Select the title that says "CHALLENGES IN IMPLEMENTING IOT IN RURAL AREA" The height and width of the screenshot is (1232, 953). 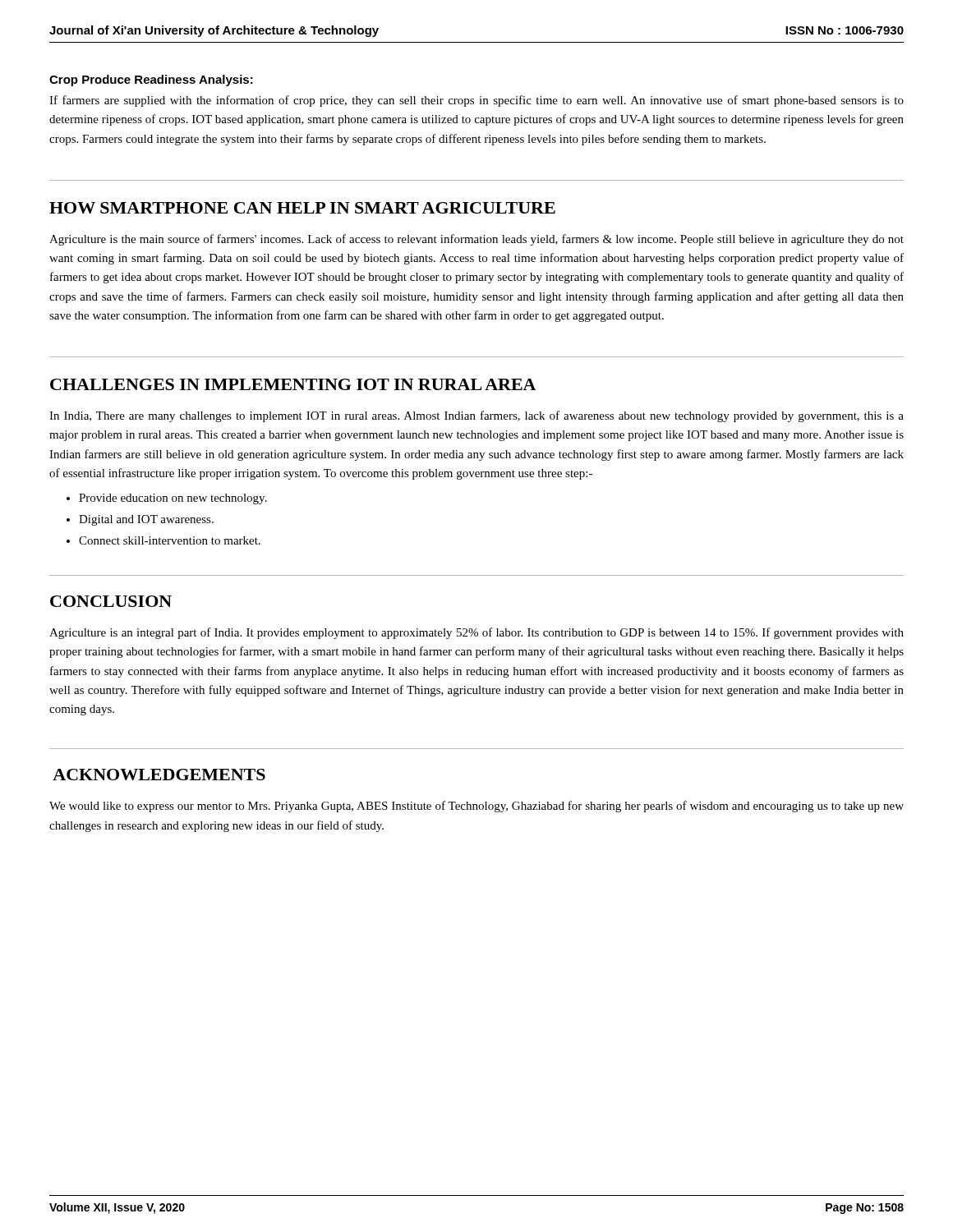293,384
